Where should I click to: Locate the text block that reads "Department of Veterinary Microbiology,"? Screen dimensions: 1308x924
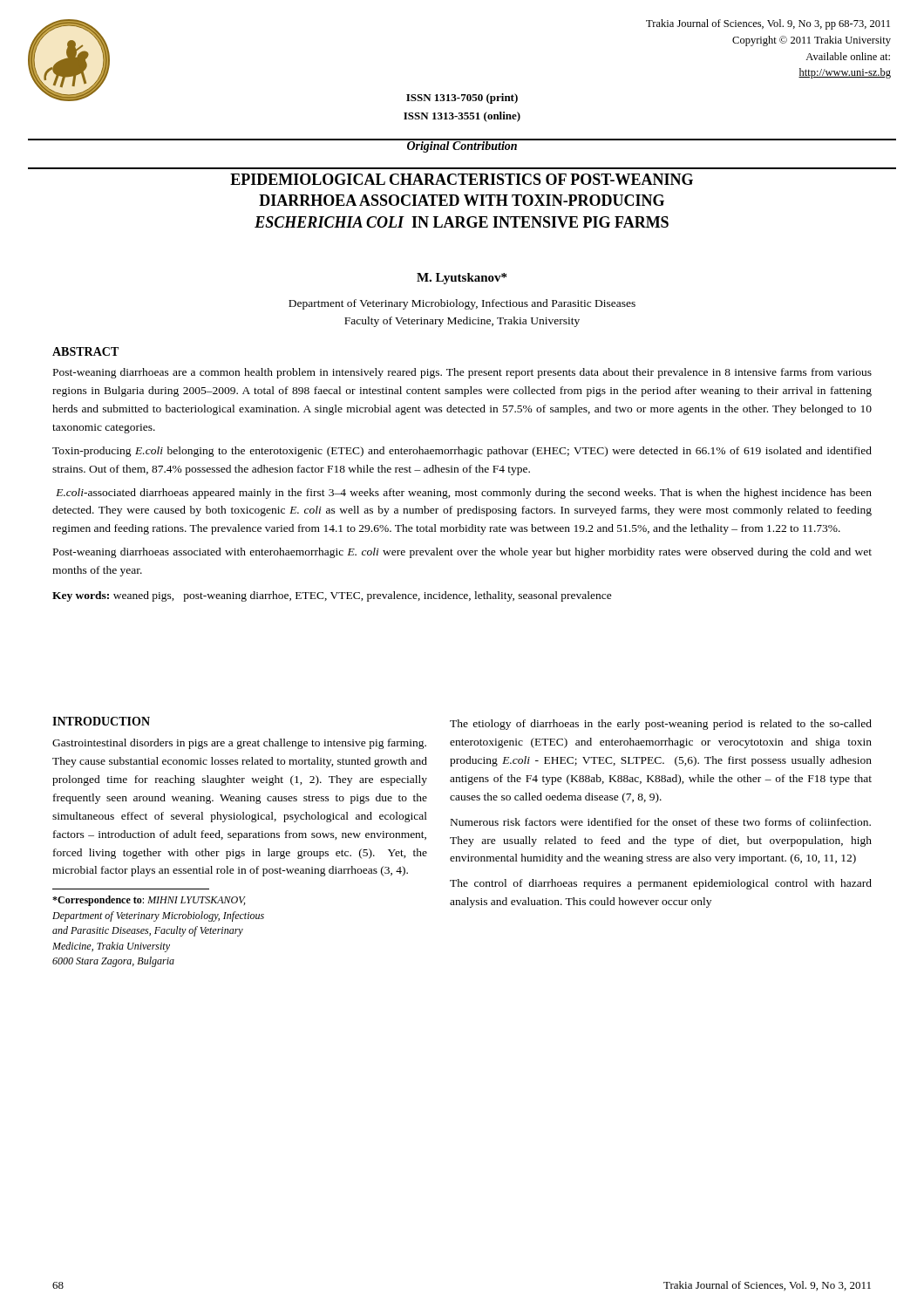462,312
